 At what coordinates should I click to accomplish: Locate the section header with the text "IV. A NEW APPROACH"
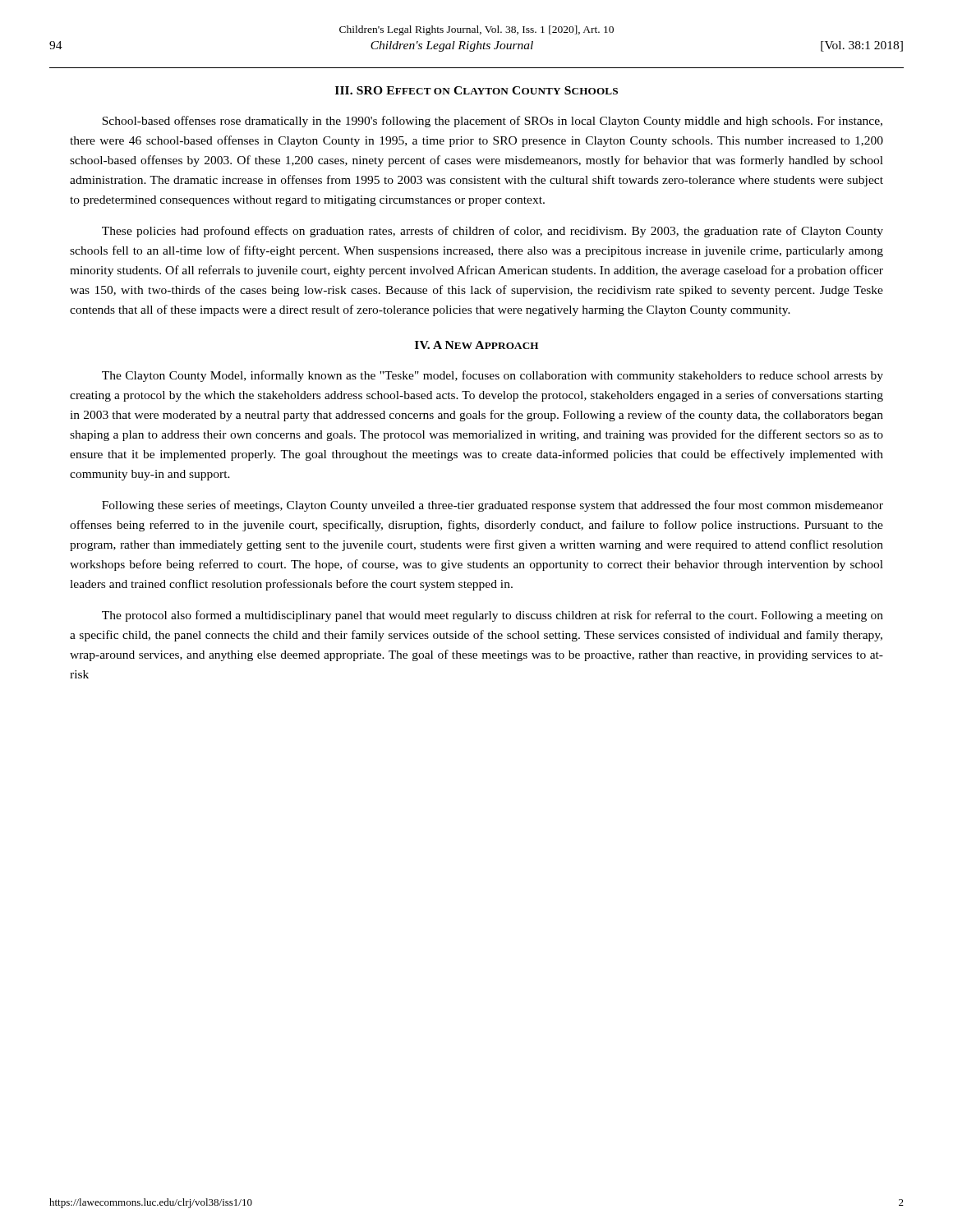(476, 345)
